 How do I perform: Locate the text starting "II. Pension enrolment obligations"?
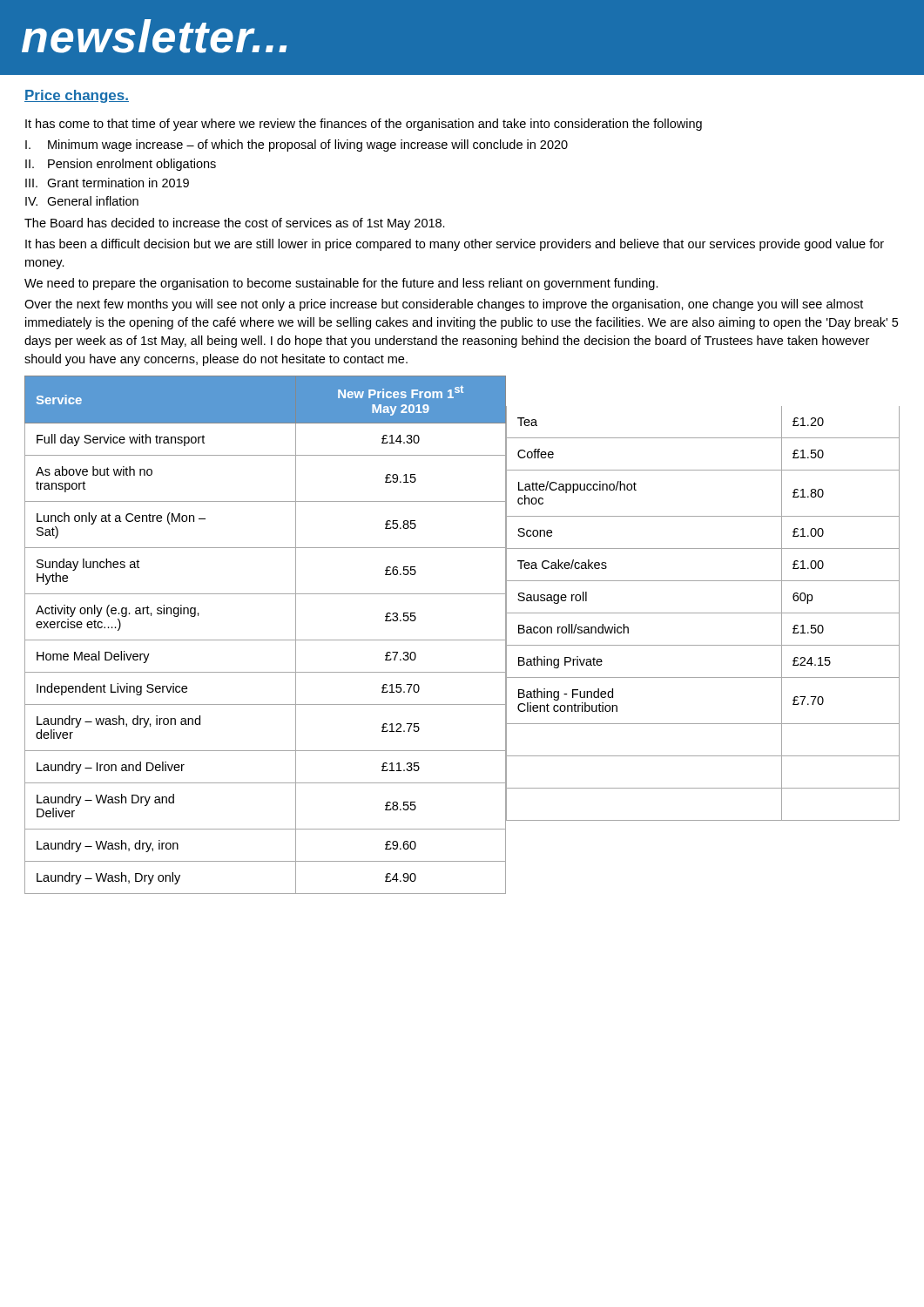120,164
